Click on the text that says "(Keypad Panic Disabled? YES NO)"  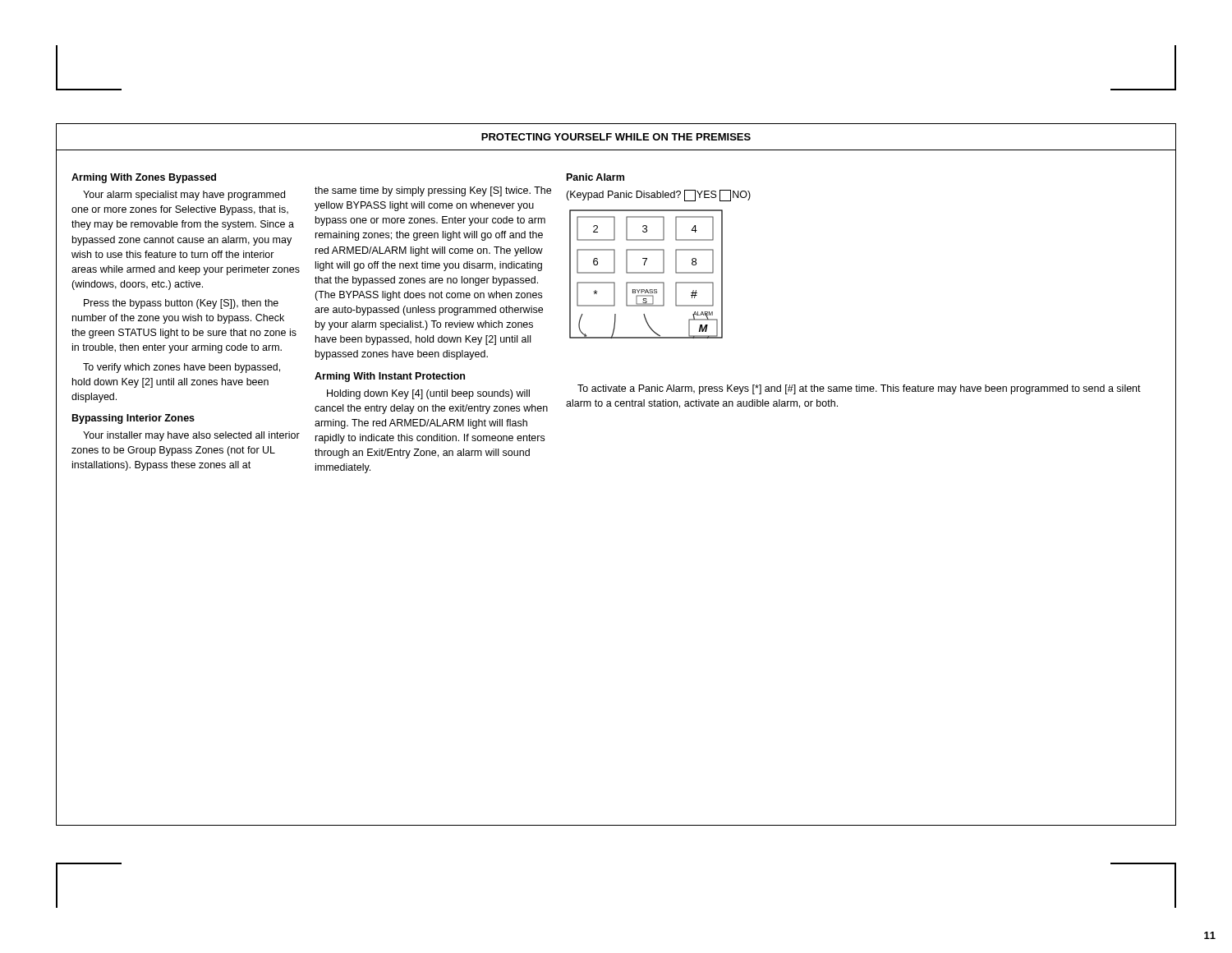tap(658, 195)
